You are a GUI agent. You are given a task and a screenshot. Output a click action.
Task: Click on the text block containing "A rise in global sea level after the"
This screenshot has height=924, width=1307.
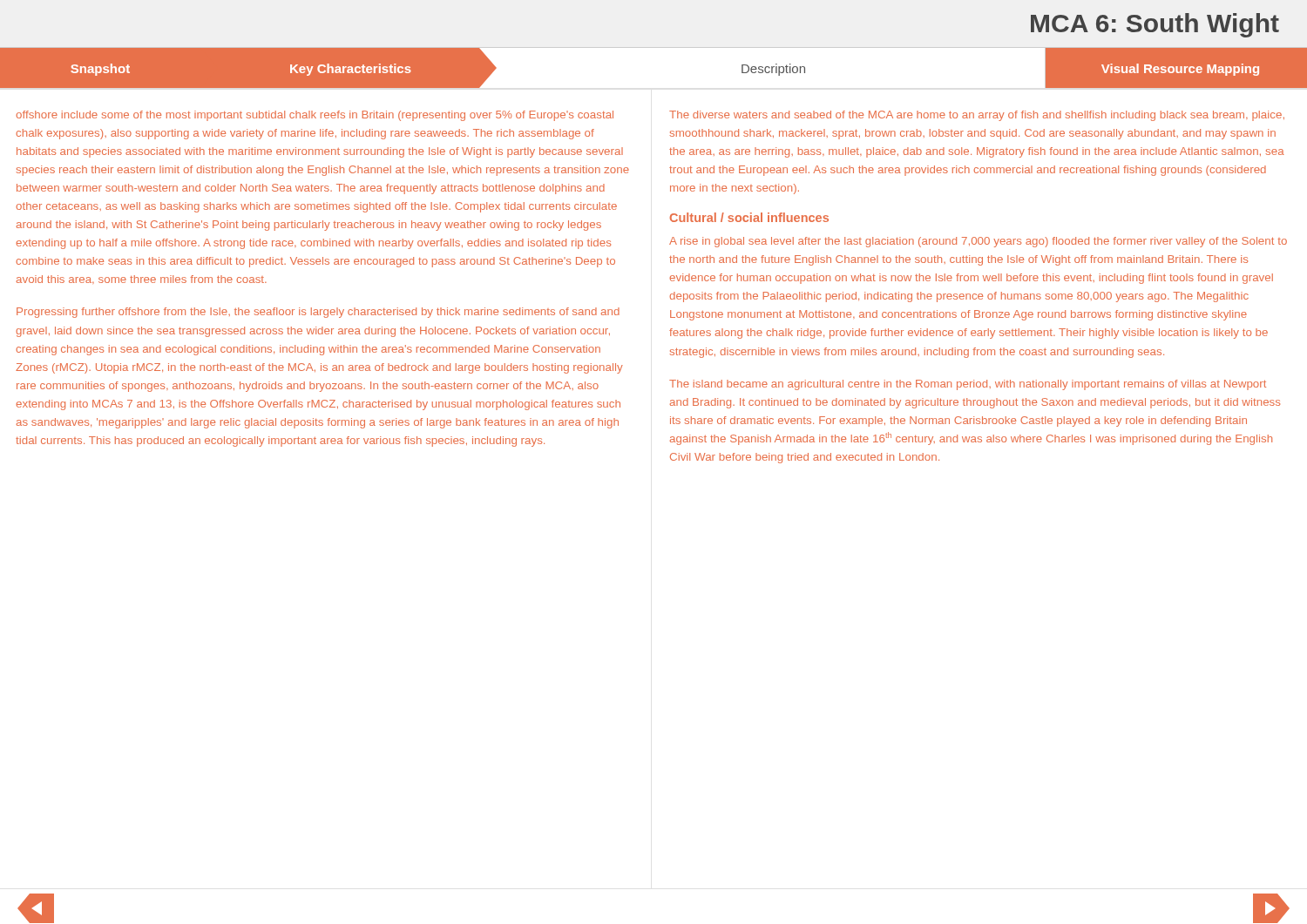pyautogui.click(x=978, y=296)
